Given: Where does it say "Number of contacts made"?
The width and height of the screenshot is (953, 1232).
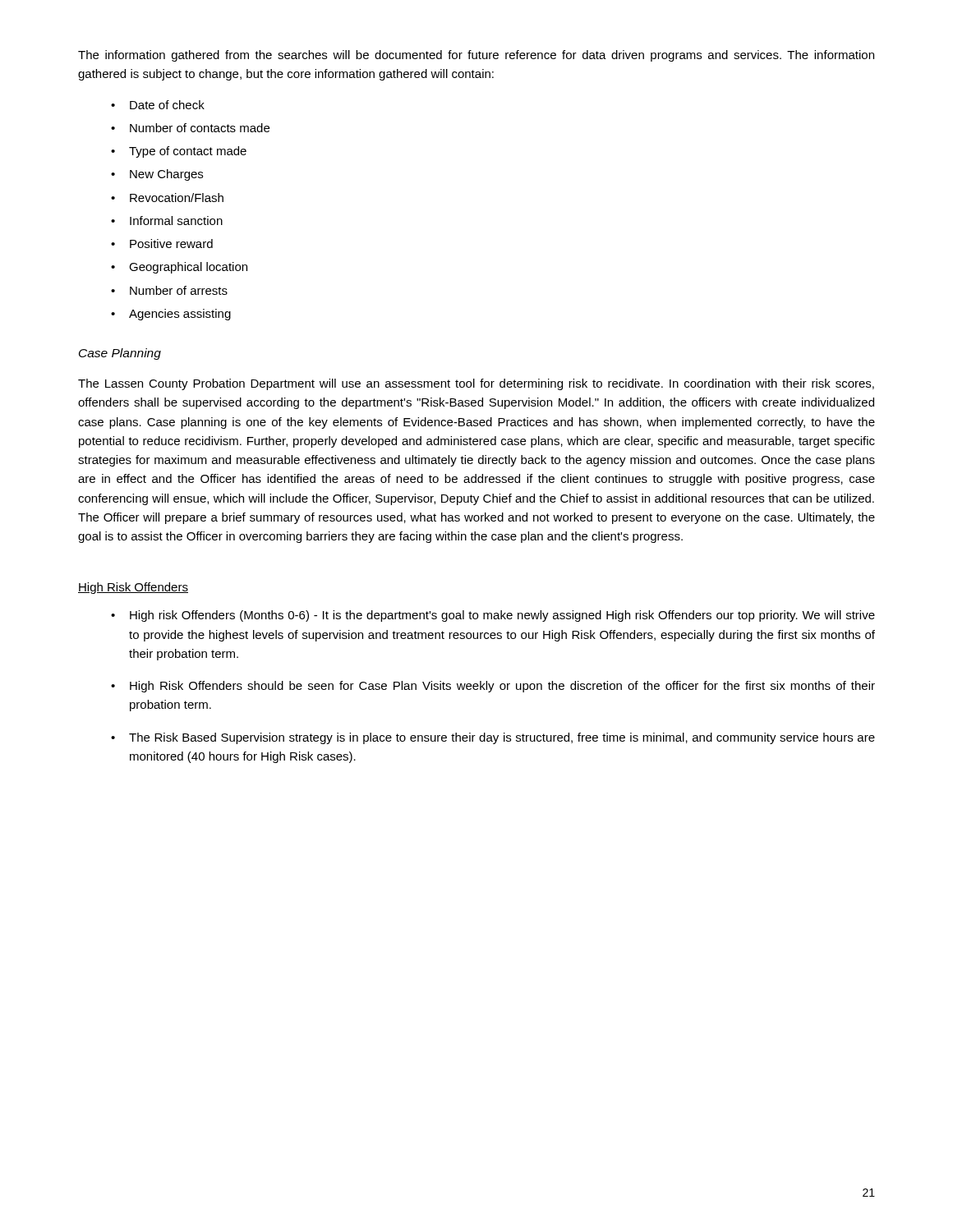Looking at the screenshot, I should click(x=200, y=128).
